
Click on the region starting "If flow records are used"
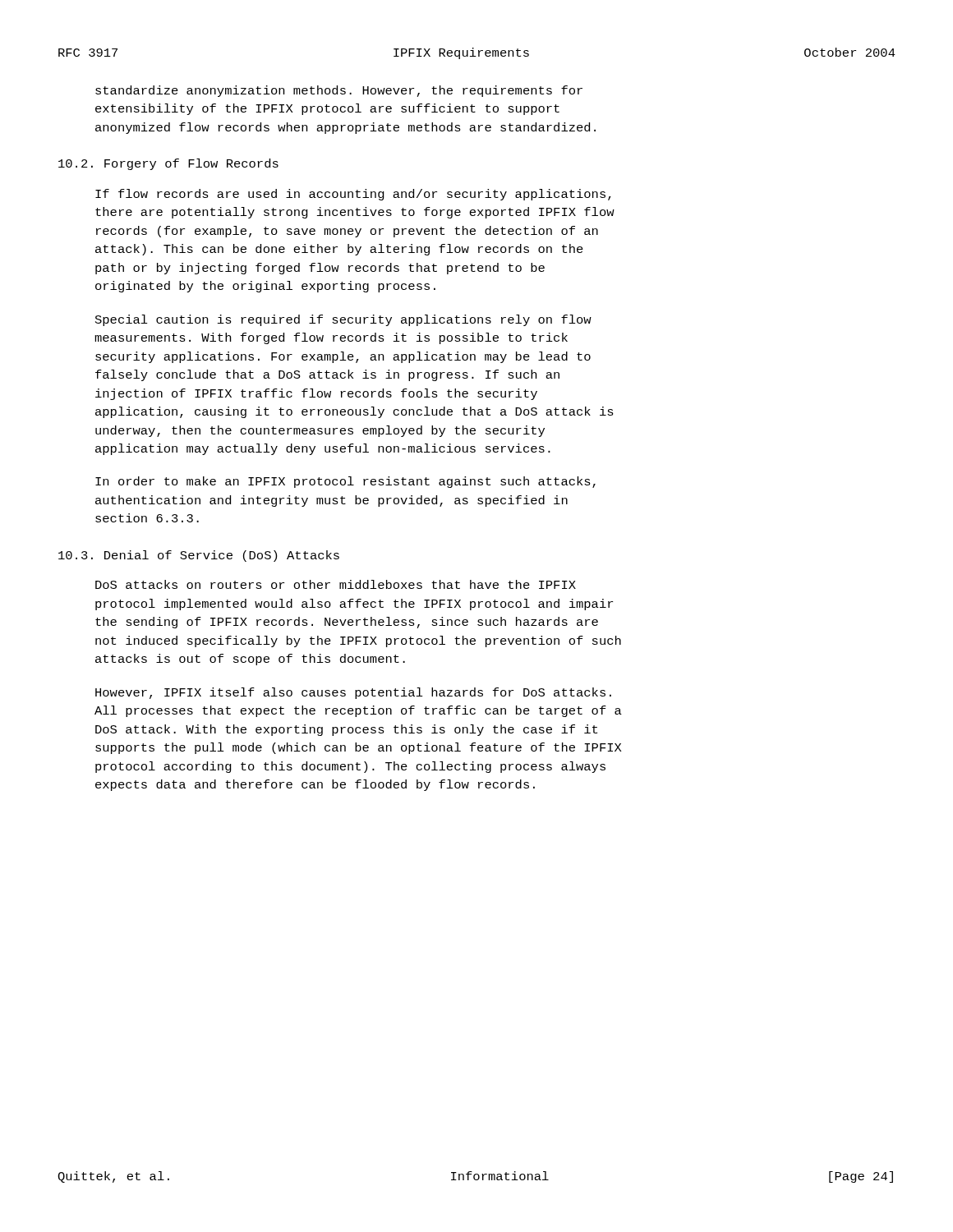(354, 241)
